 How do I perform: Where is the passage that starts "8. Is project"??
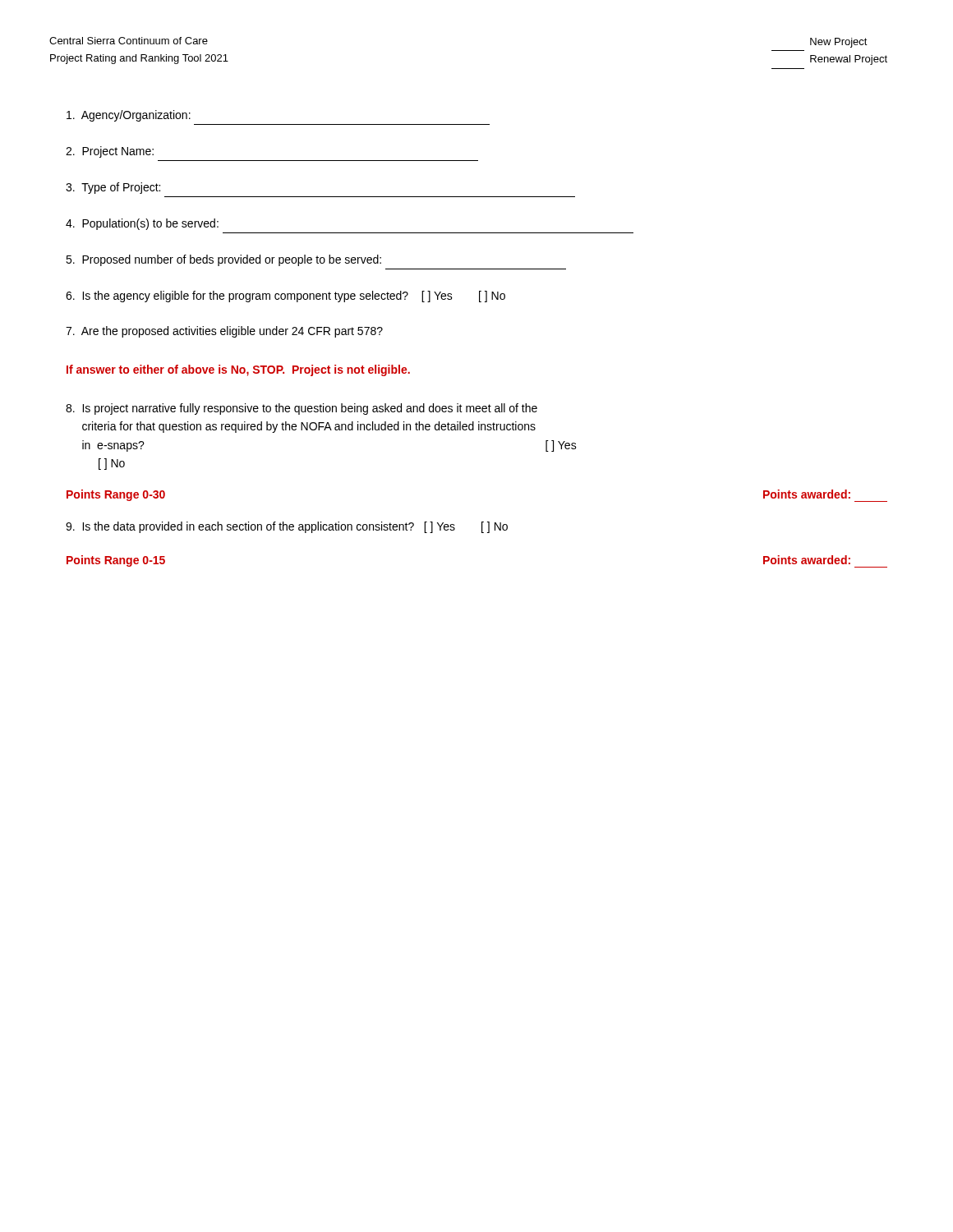click(321, 436)
